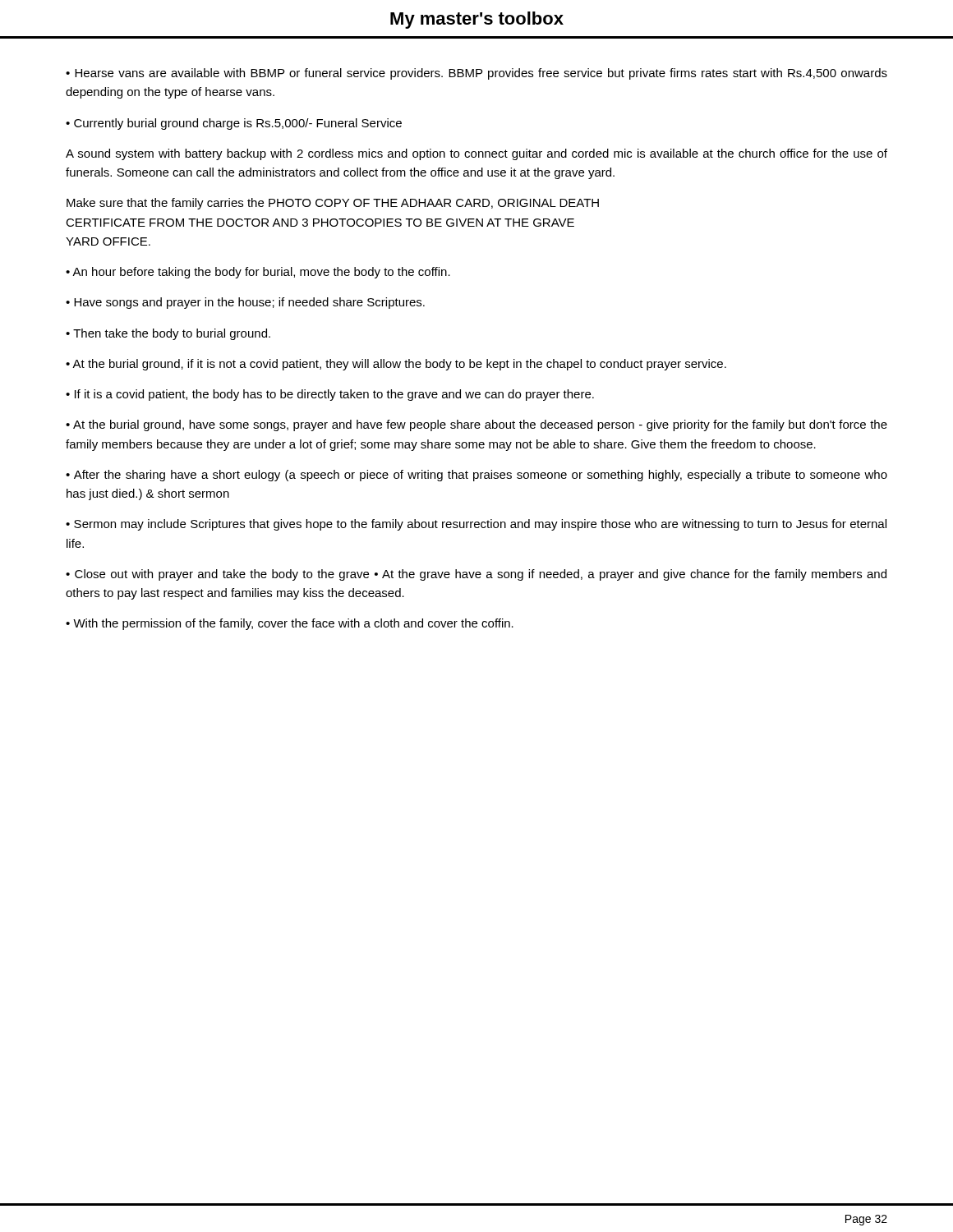Select the text starting "• At the burial ground, if it"
This screenshot has width=953, height=1232.
(396, 363)
